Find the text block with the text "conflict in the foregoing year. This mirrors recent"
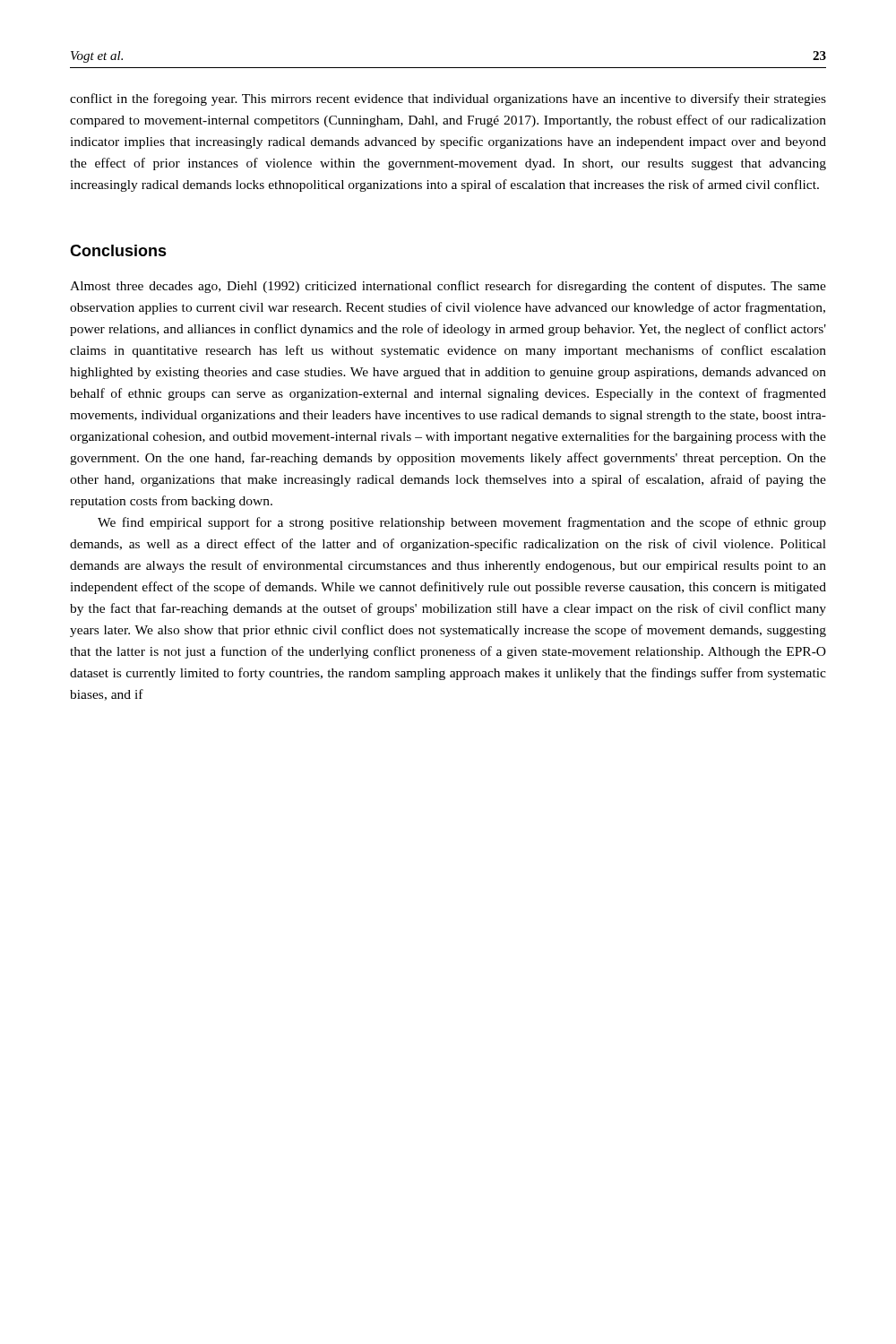This screenshot has width=896, height=1344. tap(448, 141)
